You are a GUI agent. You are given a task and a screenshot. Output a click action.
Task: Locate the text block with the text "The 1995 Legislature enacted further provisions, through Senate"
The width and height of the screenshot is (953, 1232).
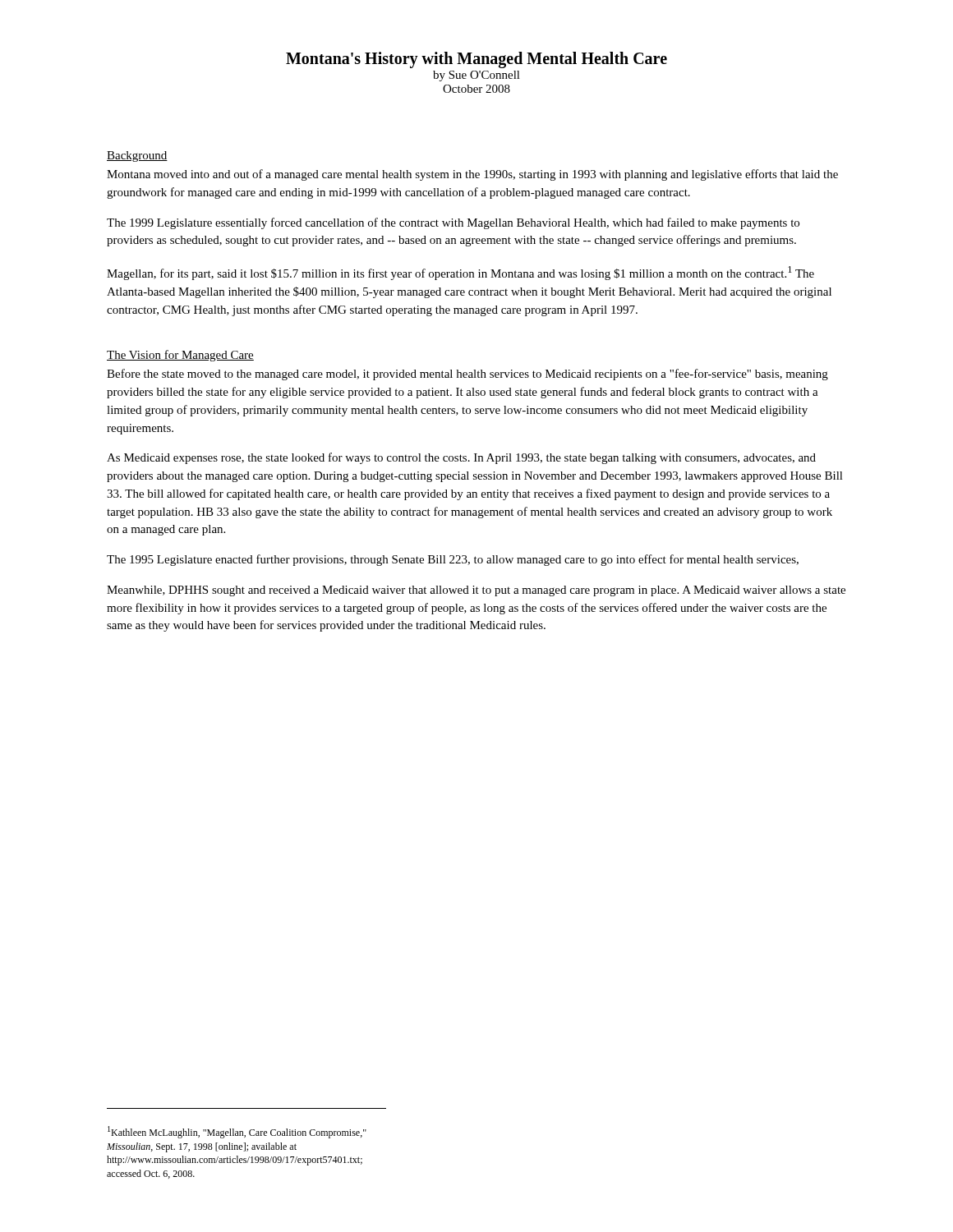[476, 560]
